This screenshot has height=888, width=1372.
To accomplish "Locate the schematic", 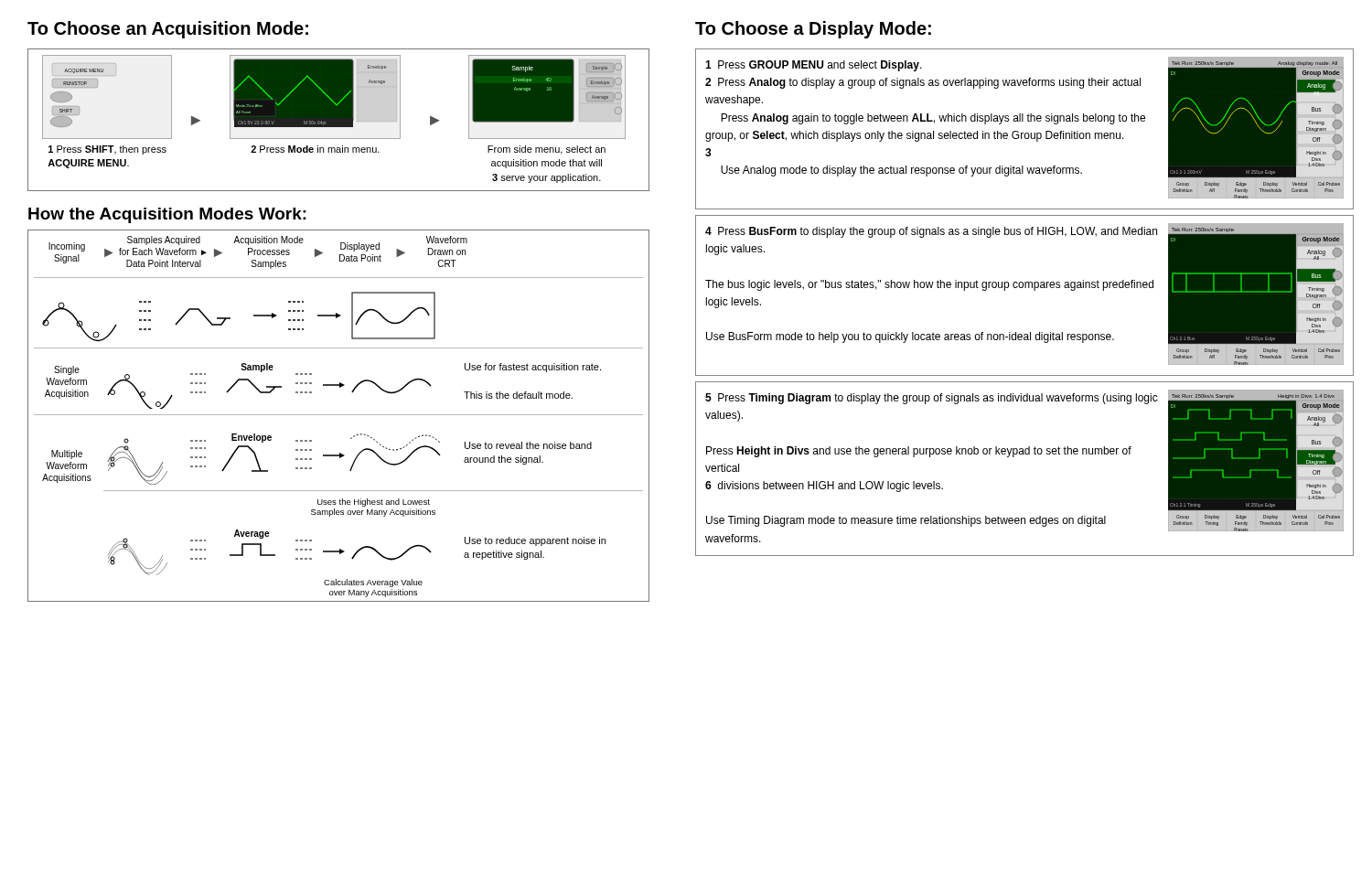I will pos(338,120).
